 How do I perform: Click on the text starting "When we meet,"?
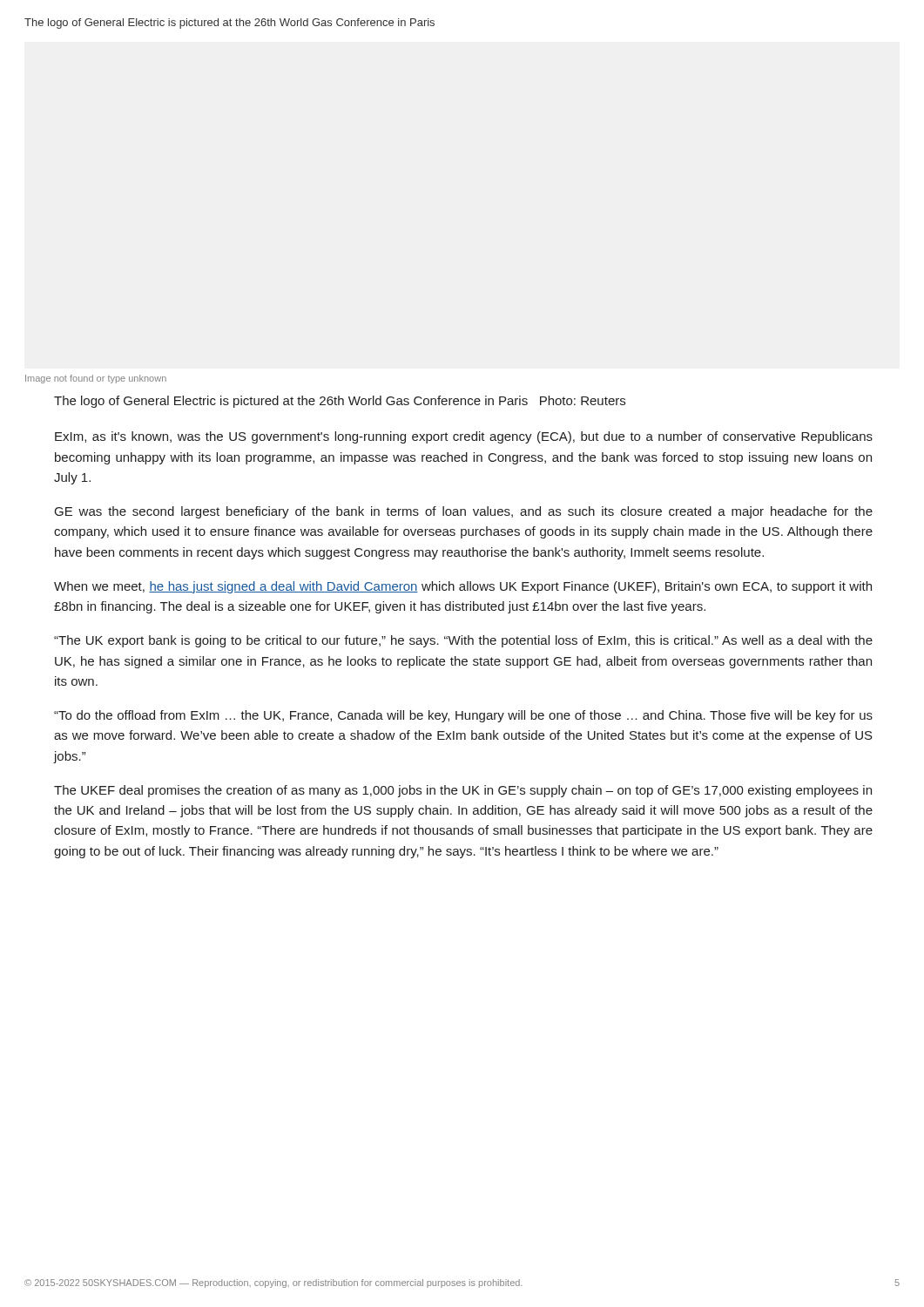click(463, 596)
